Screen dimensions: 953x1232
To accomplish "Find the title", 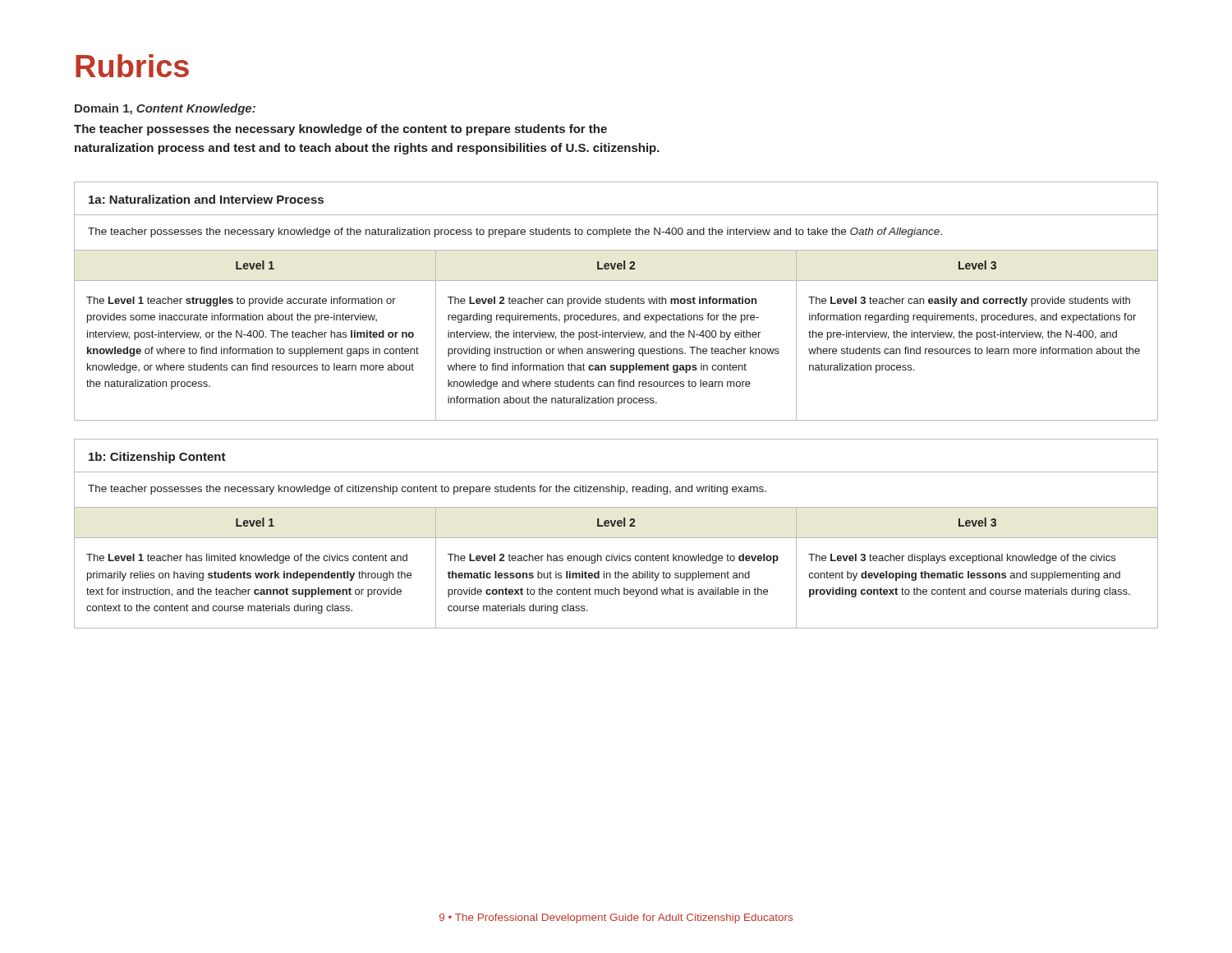I will pos(132,67).
